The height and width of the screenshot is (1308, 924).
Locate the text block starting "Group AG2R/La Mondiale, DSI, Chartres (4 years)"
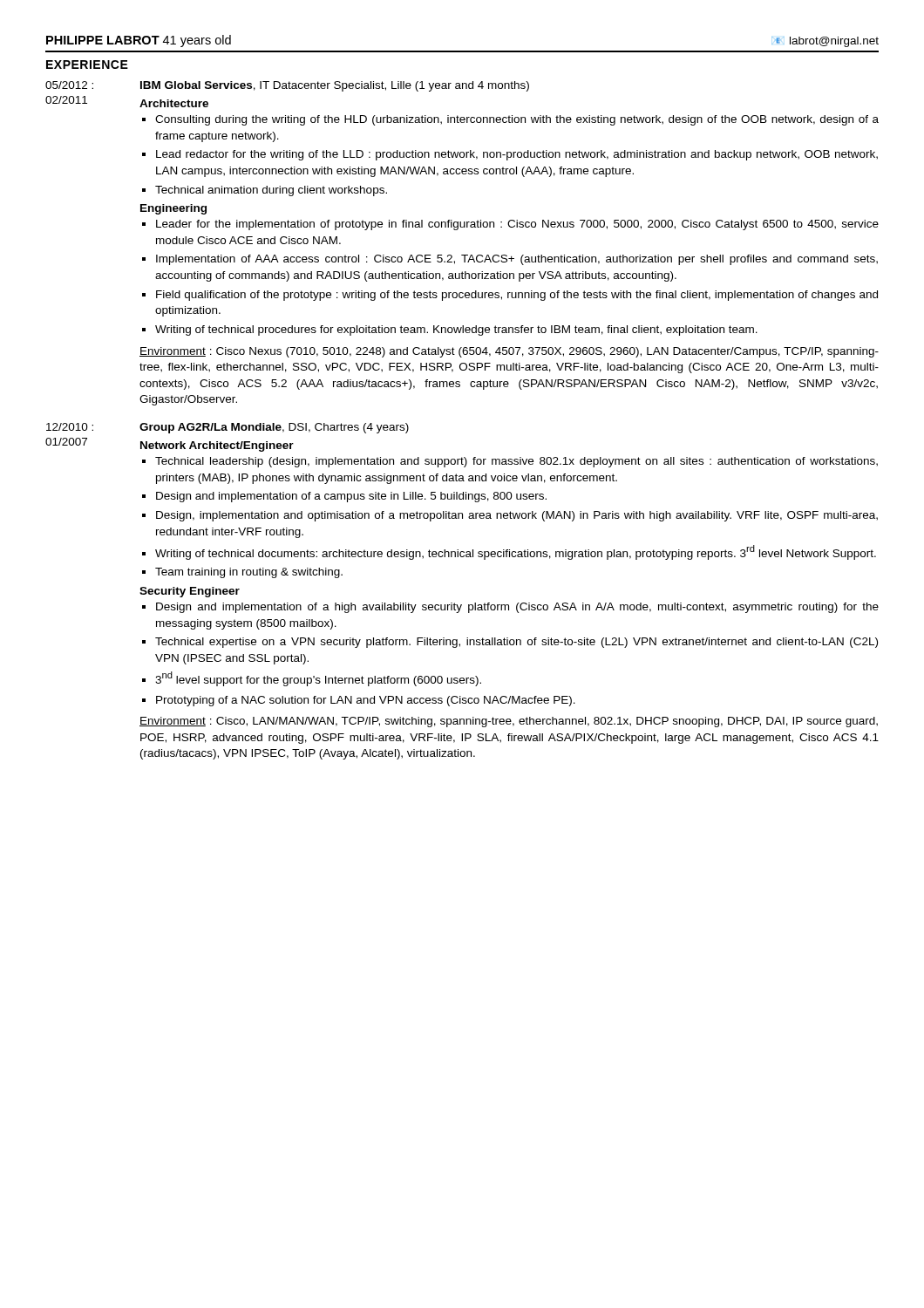274,427
